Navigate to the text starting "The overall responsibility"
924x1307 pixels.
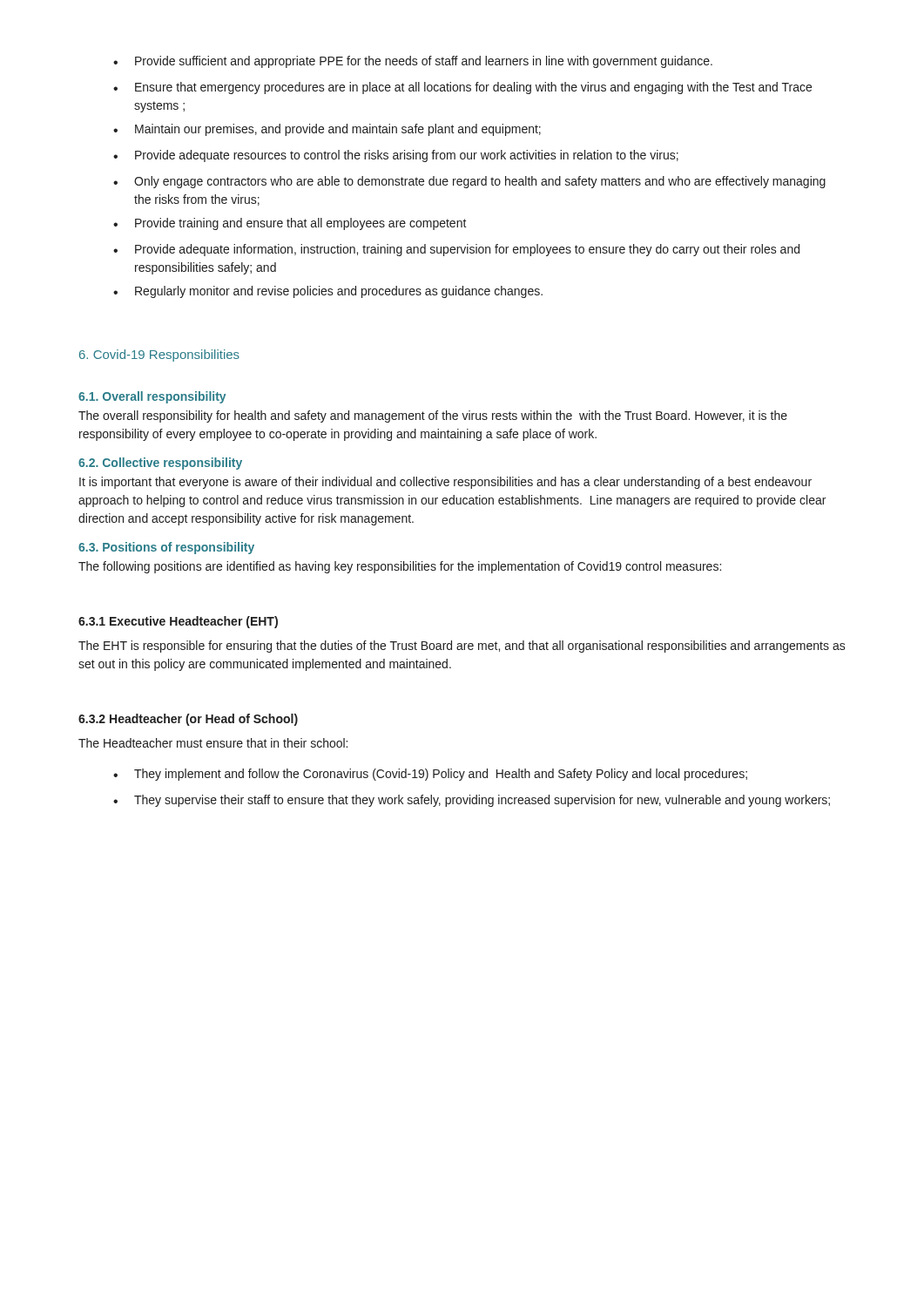coord(462,425)
